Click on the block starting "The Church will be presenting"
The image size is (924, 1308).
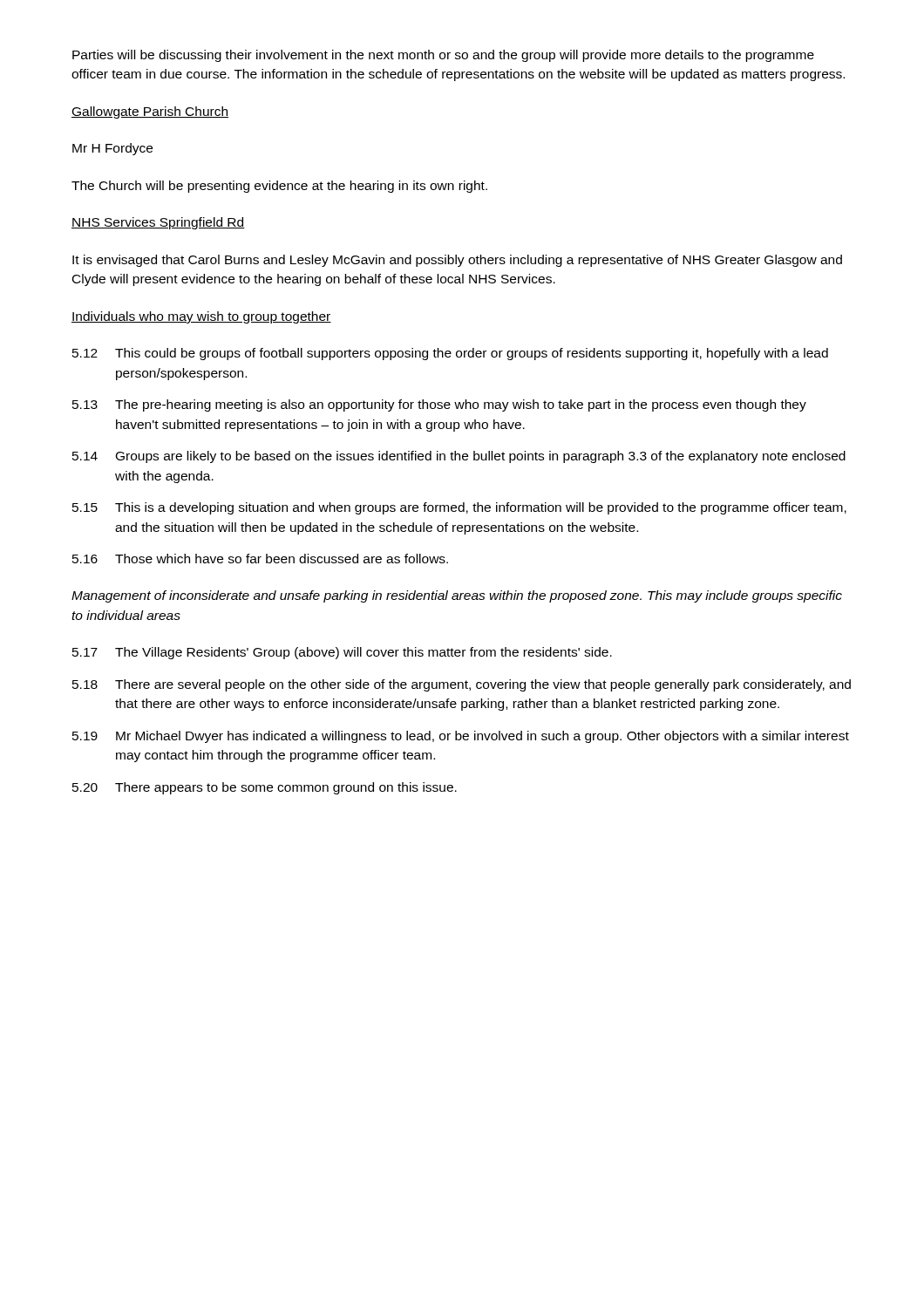tap(280, 185)
